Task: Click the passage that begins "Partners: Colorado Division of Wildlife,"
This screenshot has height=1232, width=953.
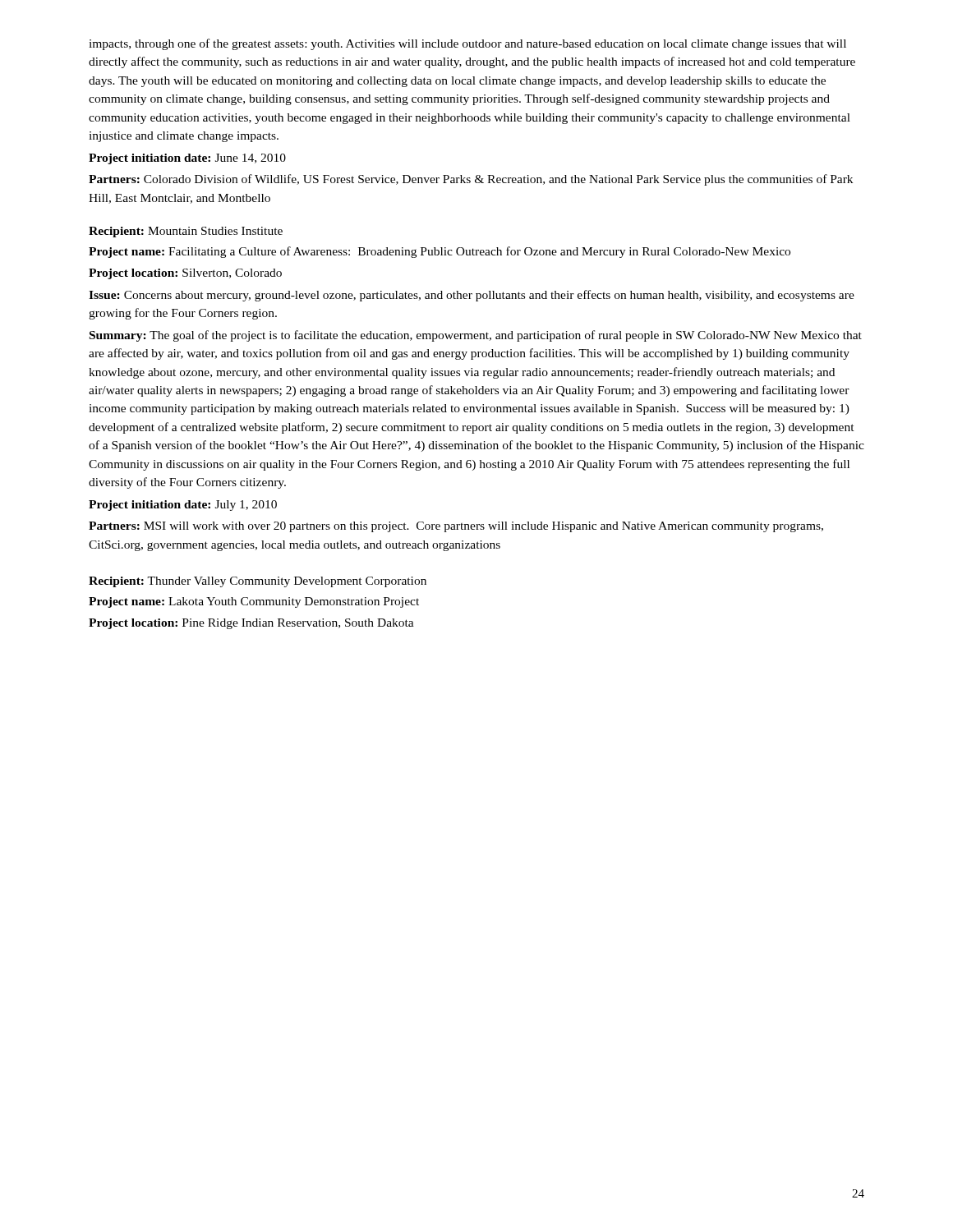Action: [476, 189]
